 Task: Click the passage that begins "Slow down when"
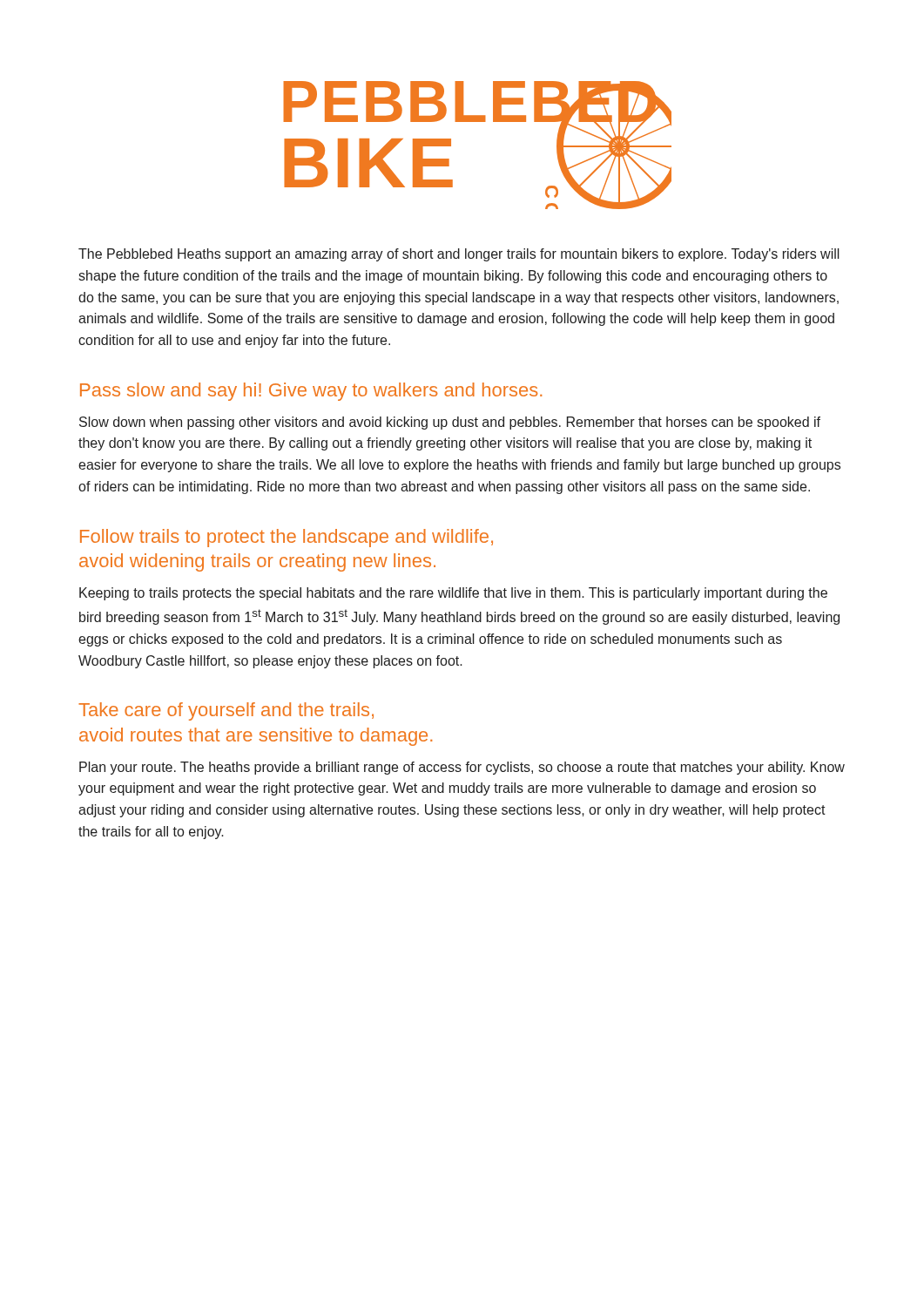point(460,454)
